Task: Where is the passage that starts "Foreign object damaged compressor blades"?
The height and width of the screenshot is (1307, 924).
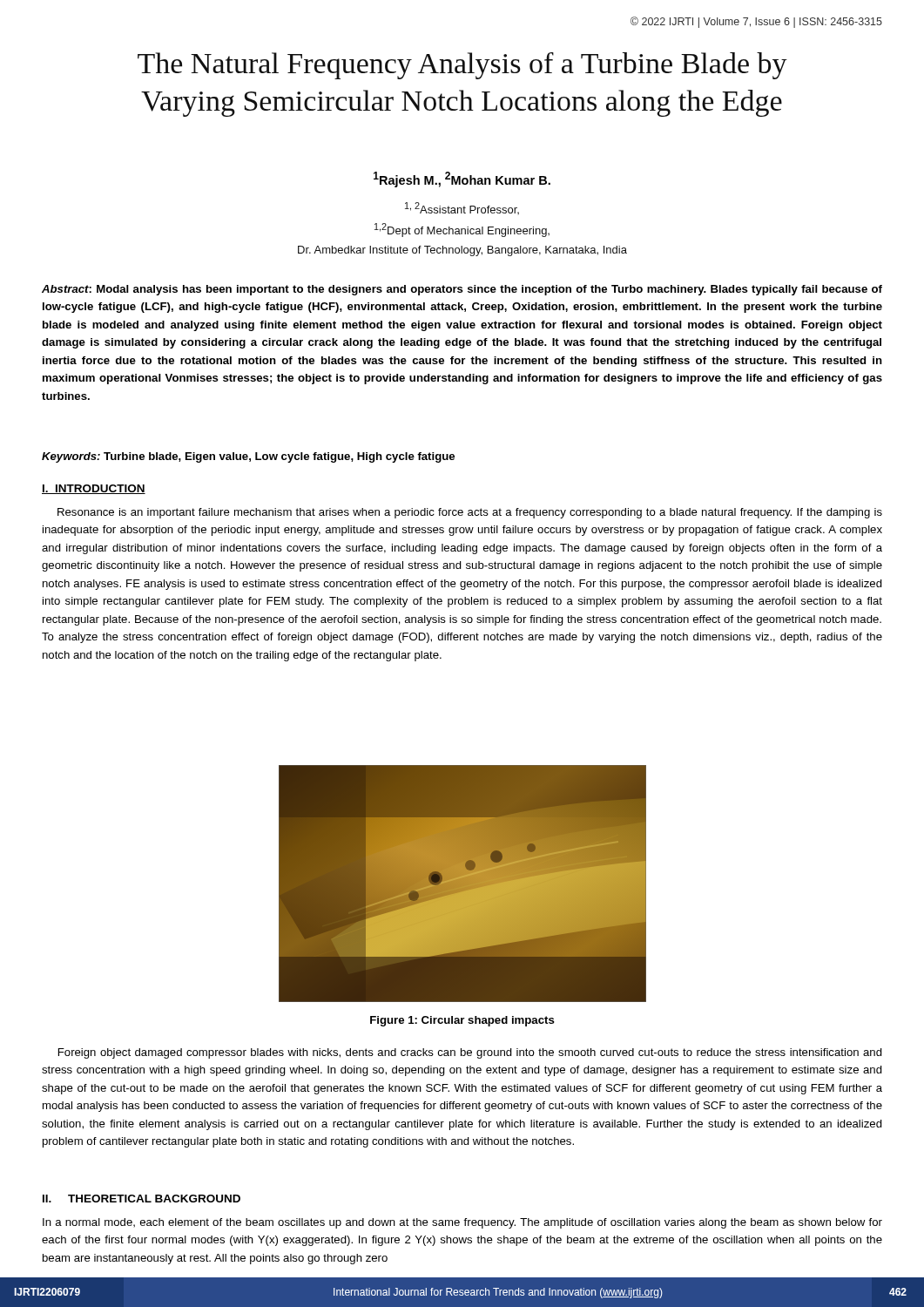Action: click(462, 1097)
